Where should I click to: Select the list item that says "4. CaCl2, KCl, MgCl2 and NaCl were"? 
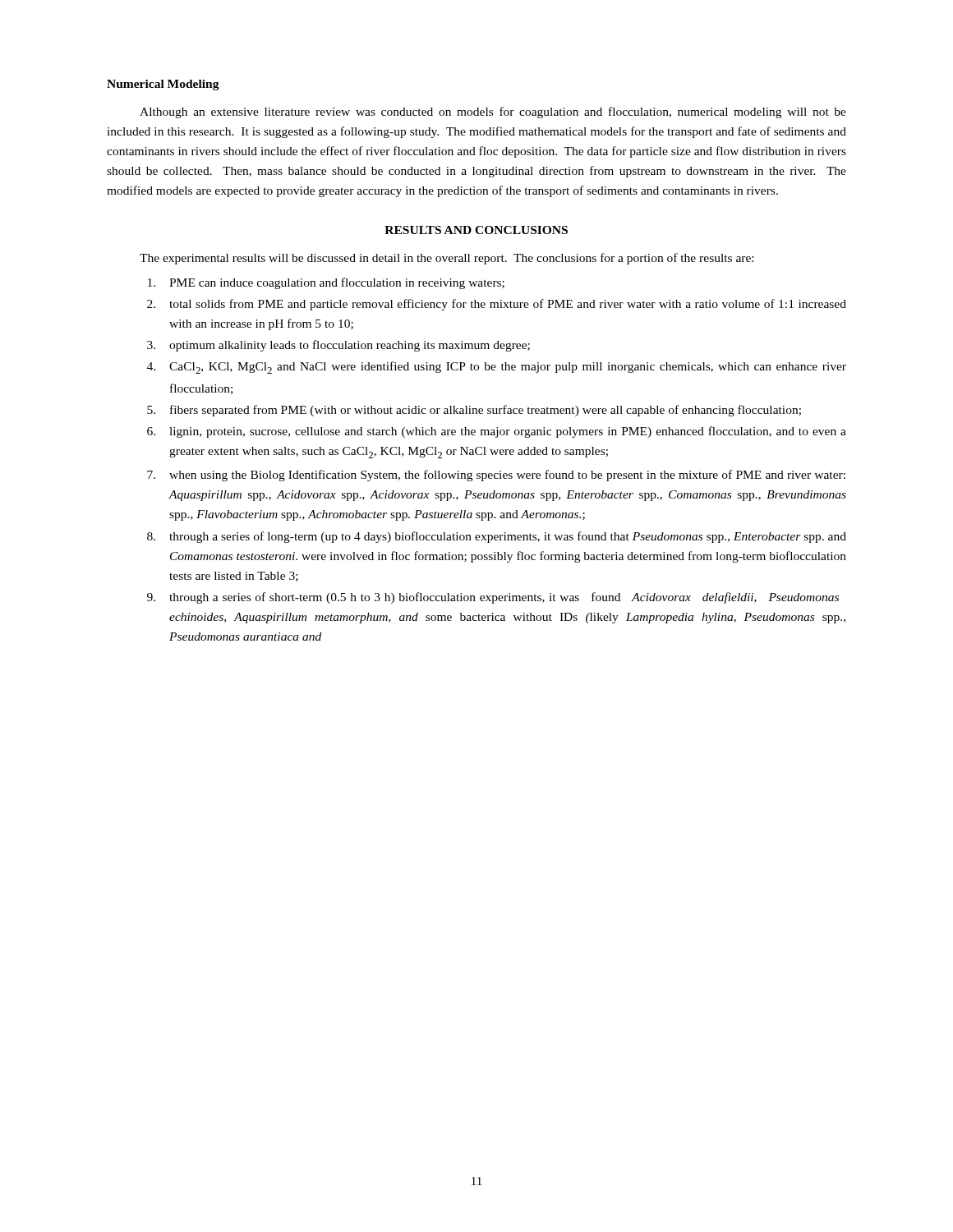pyautogui.click(x=476, y=378)
